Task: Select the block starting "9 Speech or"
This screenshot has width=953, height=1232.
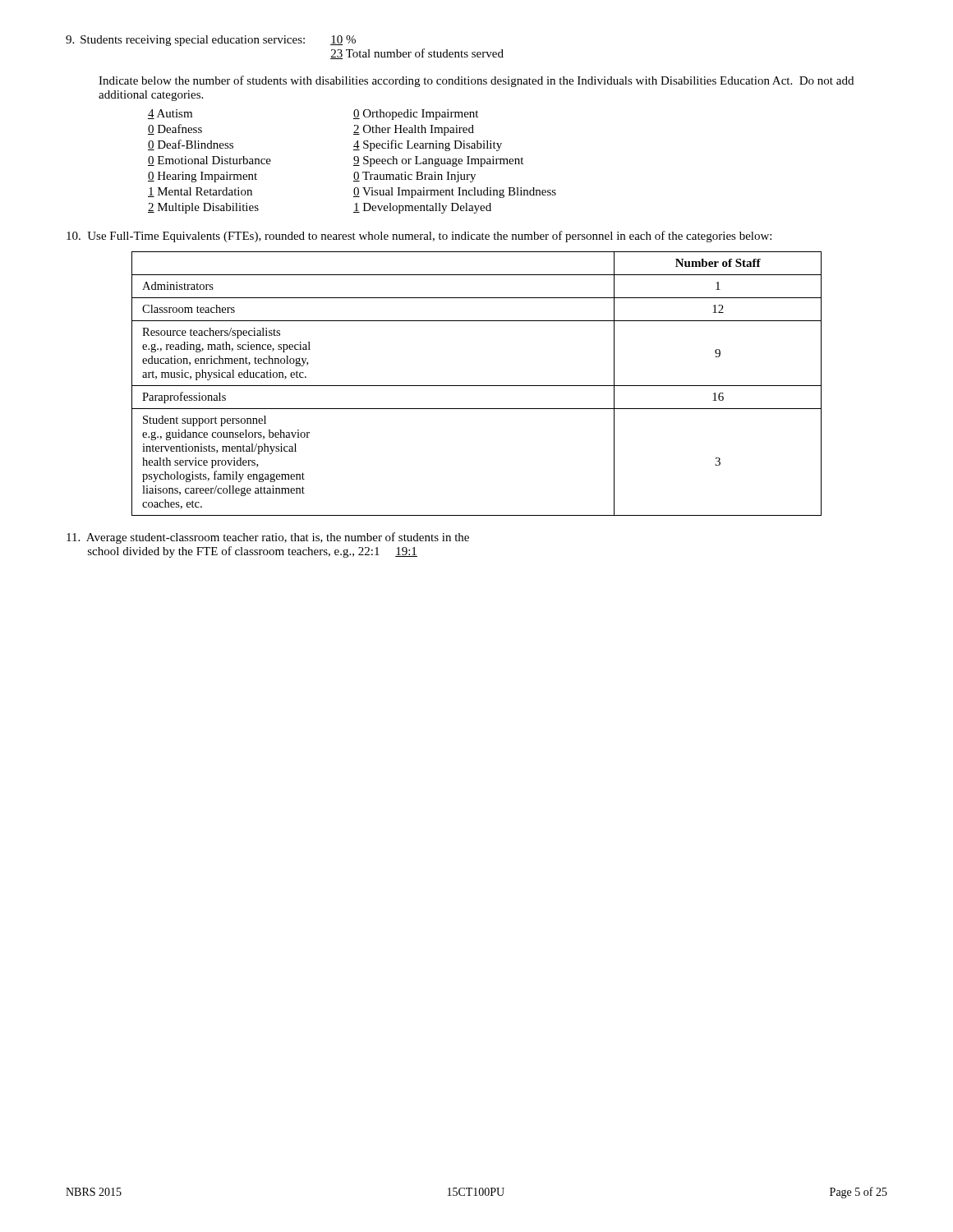Action: [438, 160]
